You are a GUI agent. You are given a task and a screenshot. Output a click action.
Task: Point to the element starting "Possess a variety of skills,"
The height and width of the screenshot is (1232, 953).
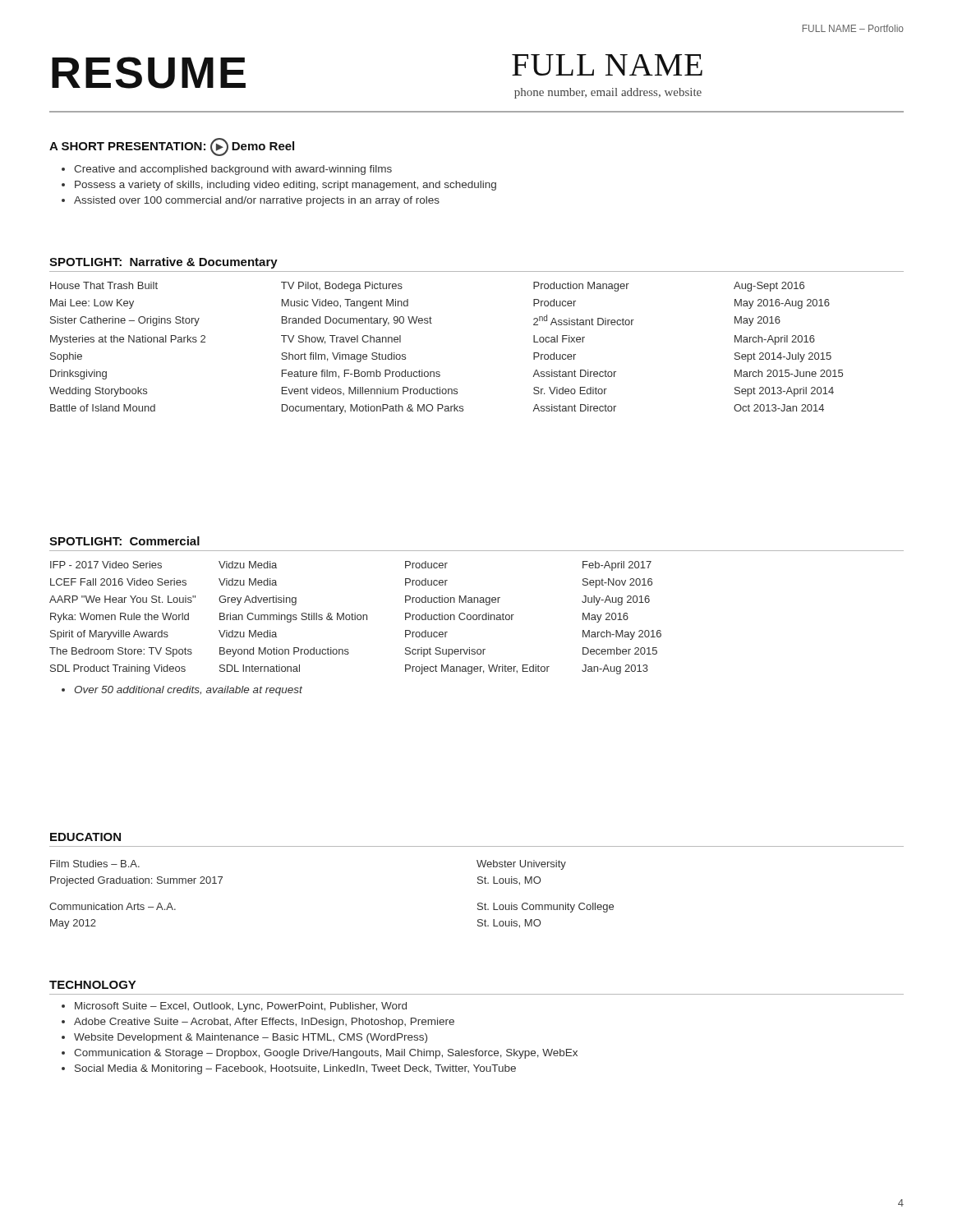[x=285, y=184]
